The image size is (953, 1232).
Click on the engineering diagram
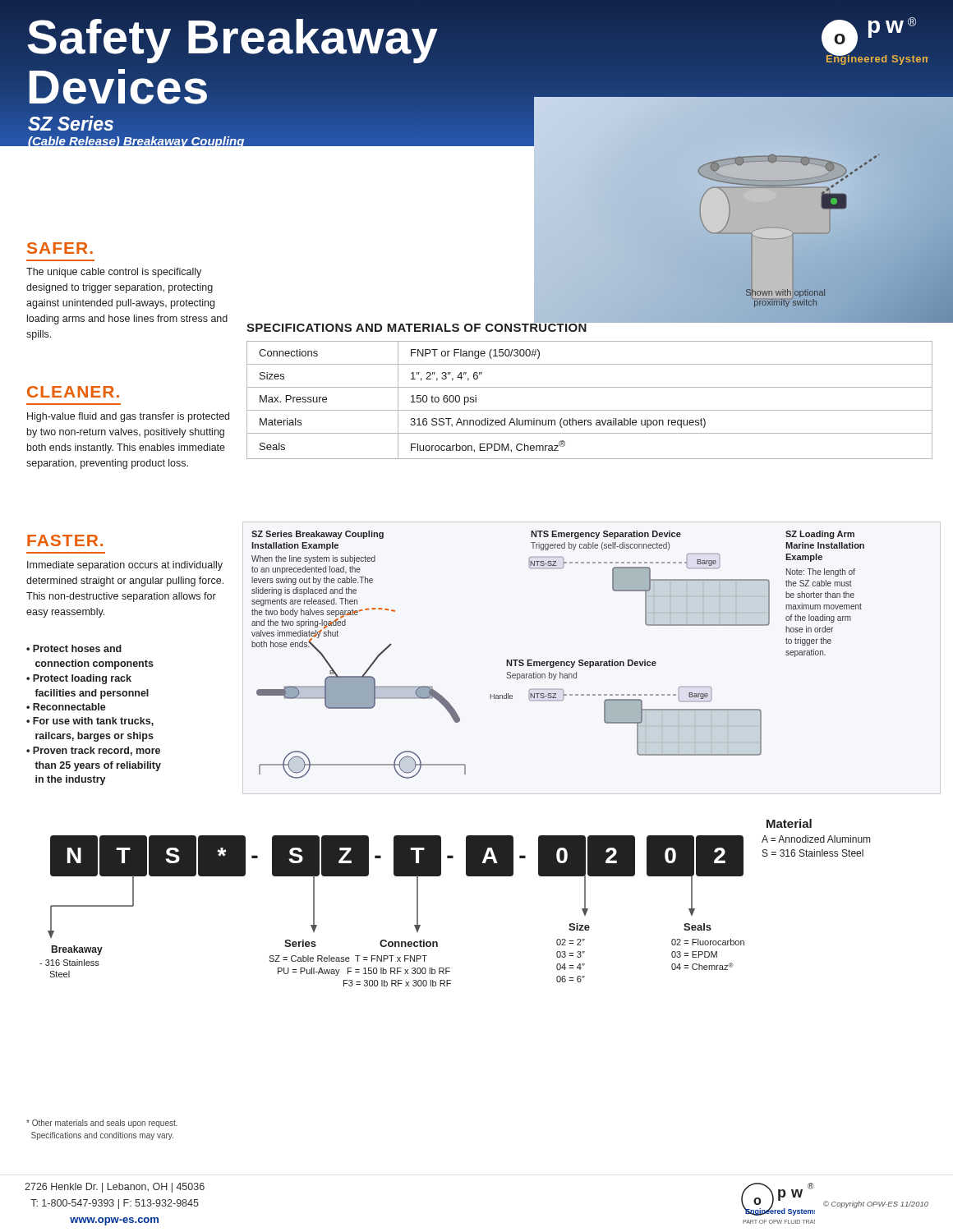coord(592,658)
